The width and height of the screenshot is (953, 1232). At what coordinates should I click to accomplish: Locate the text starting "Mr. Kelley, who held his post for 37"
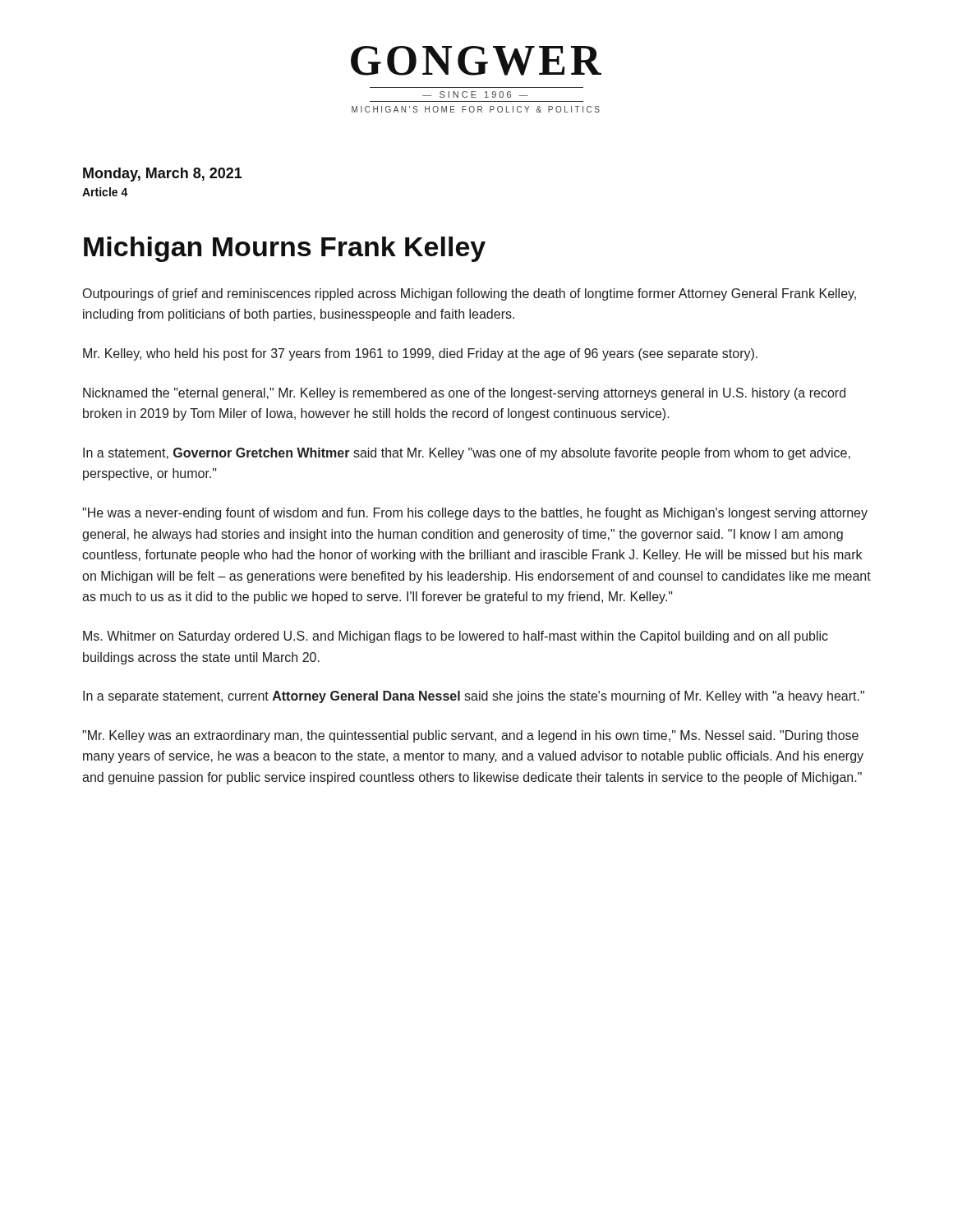click(420, 354)
